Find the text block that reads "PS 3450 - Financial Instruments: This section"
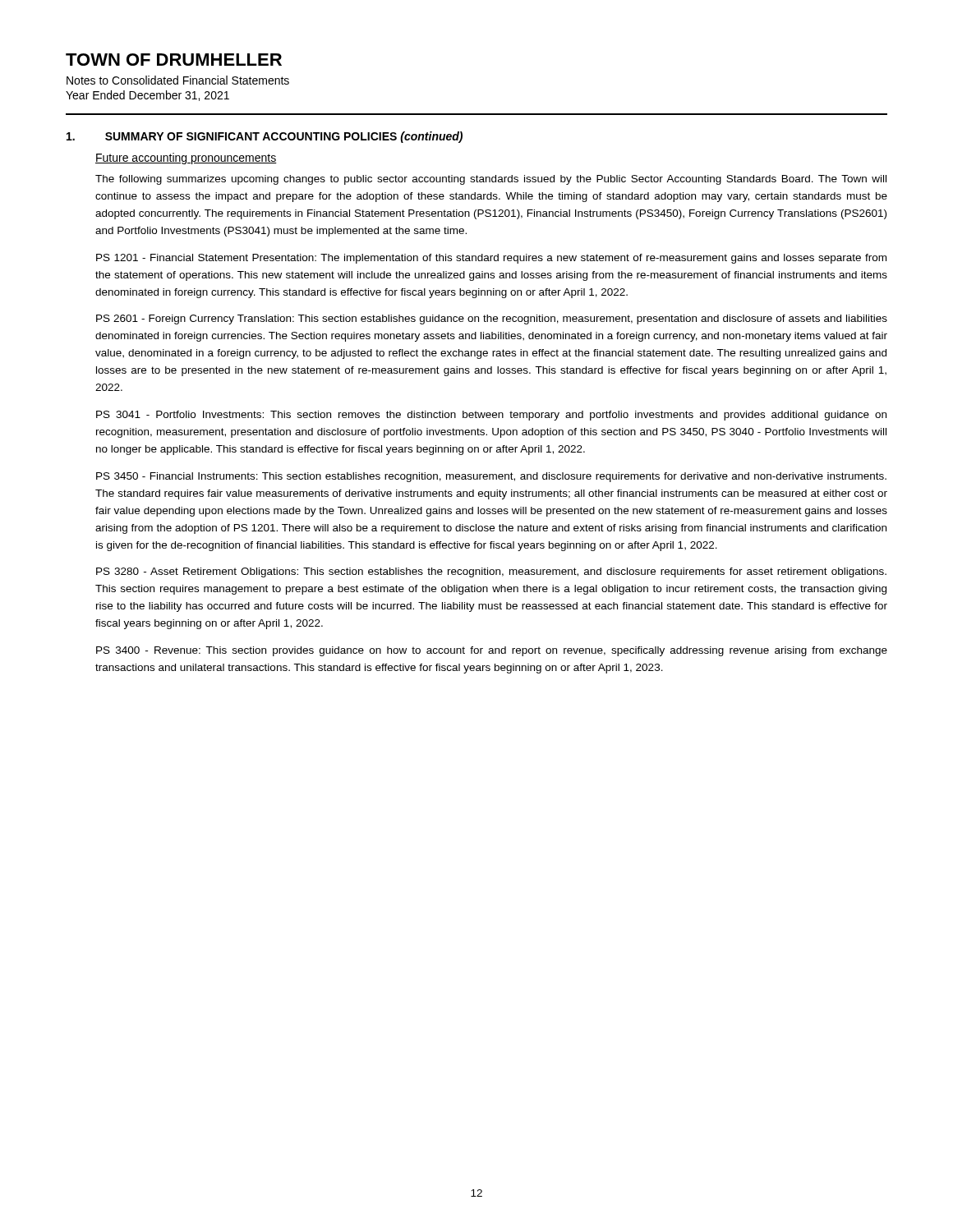 (x=491, y=510)
